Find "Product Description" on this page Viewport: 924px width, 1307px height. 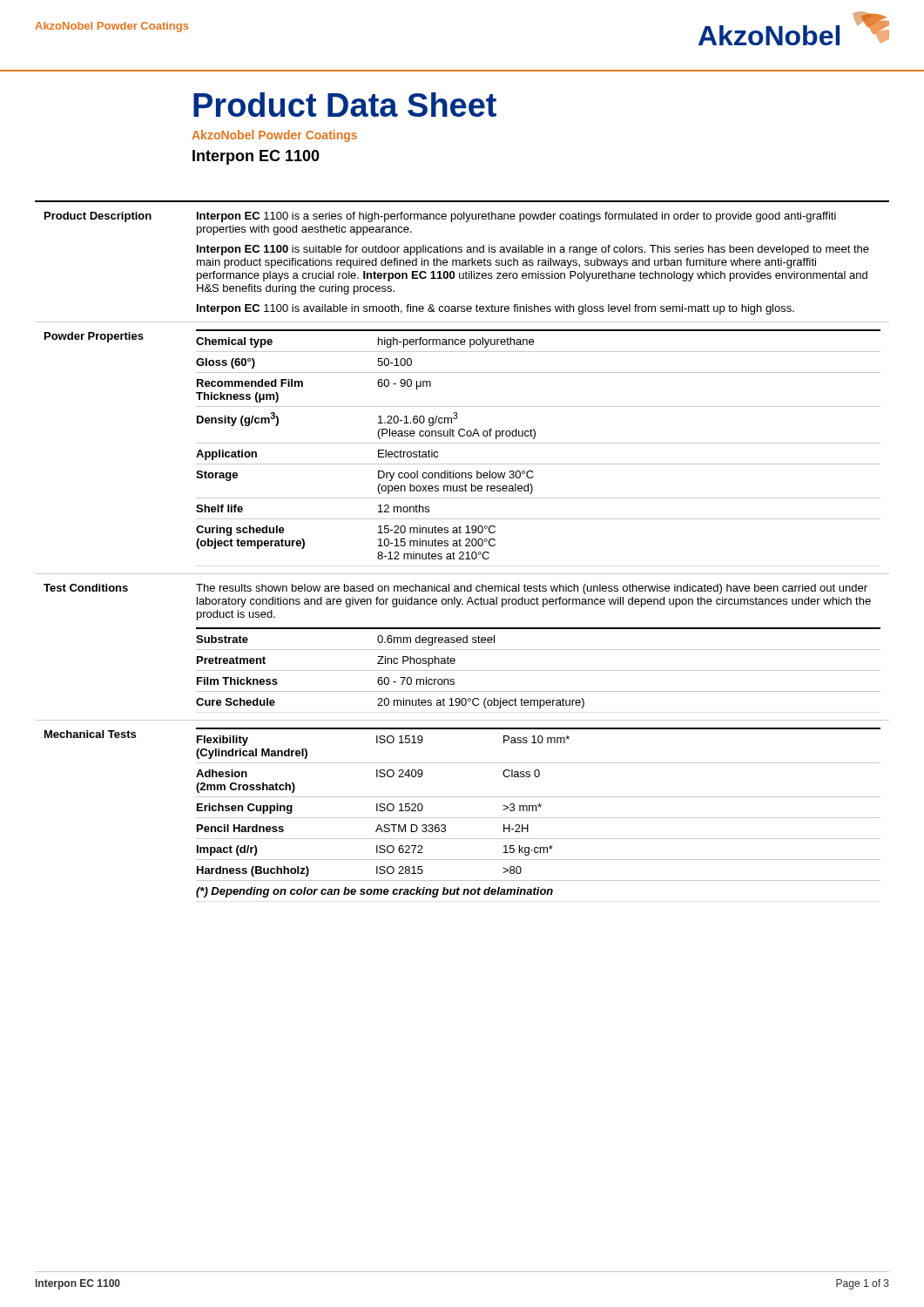coord(98,216)
